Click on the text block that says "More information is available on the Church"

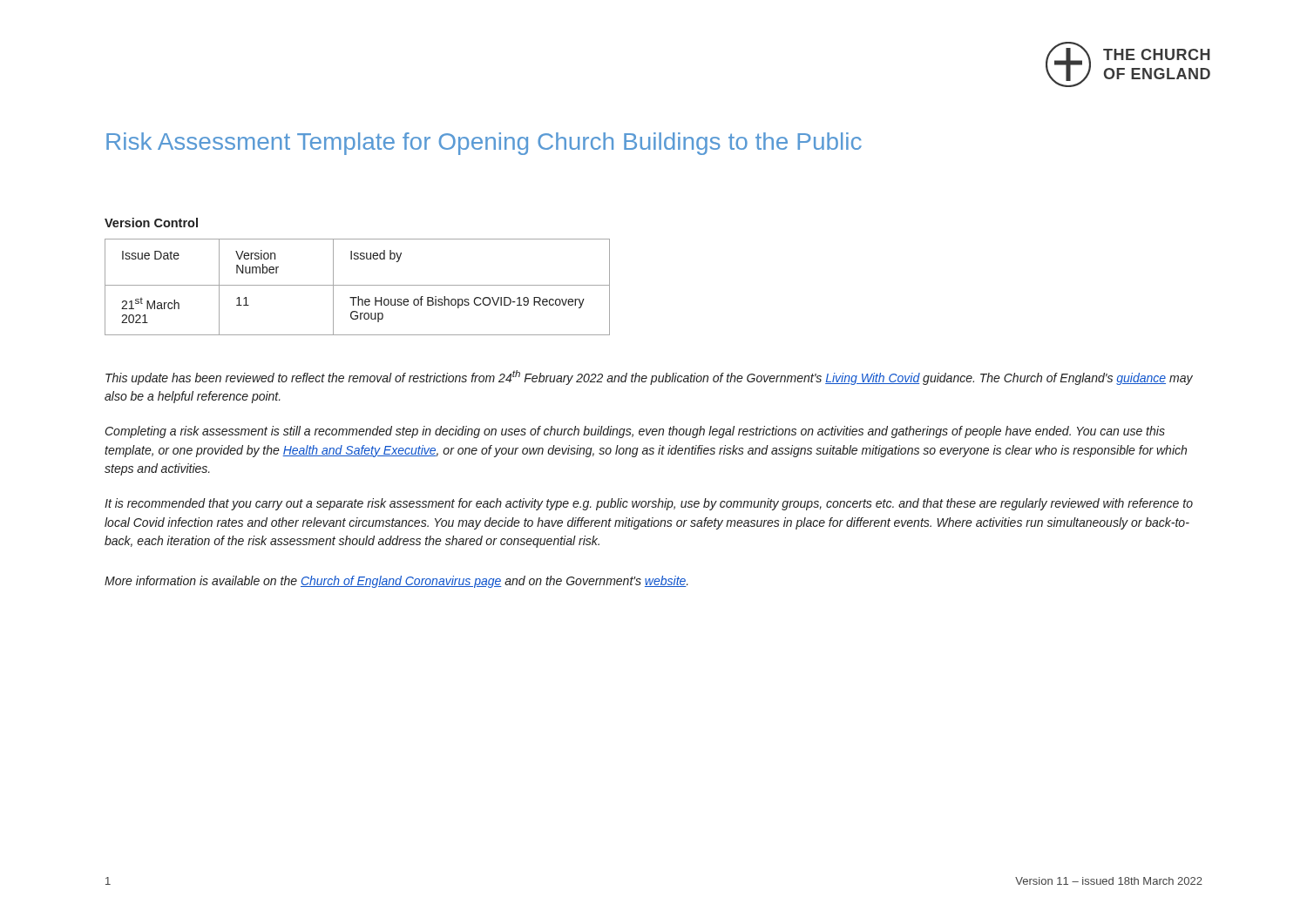point(397,581)
